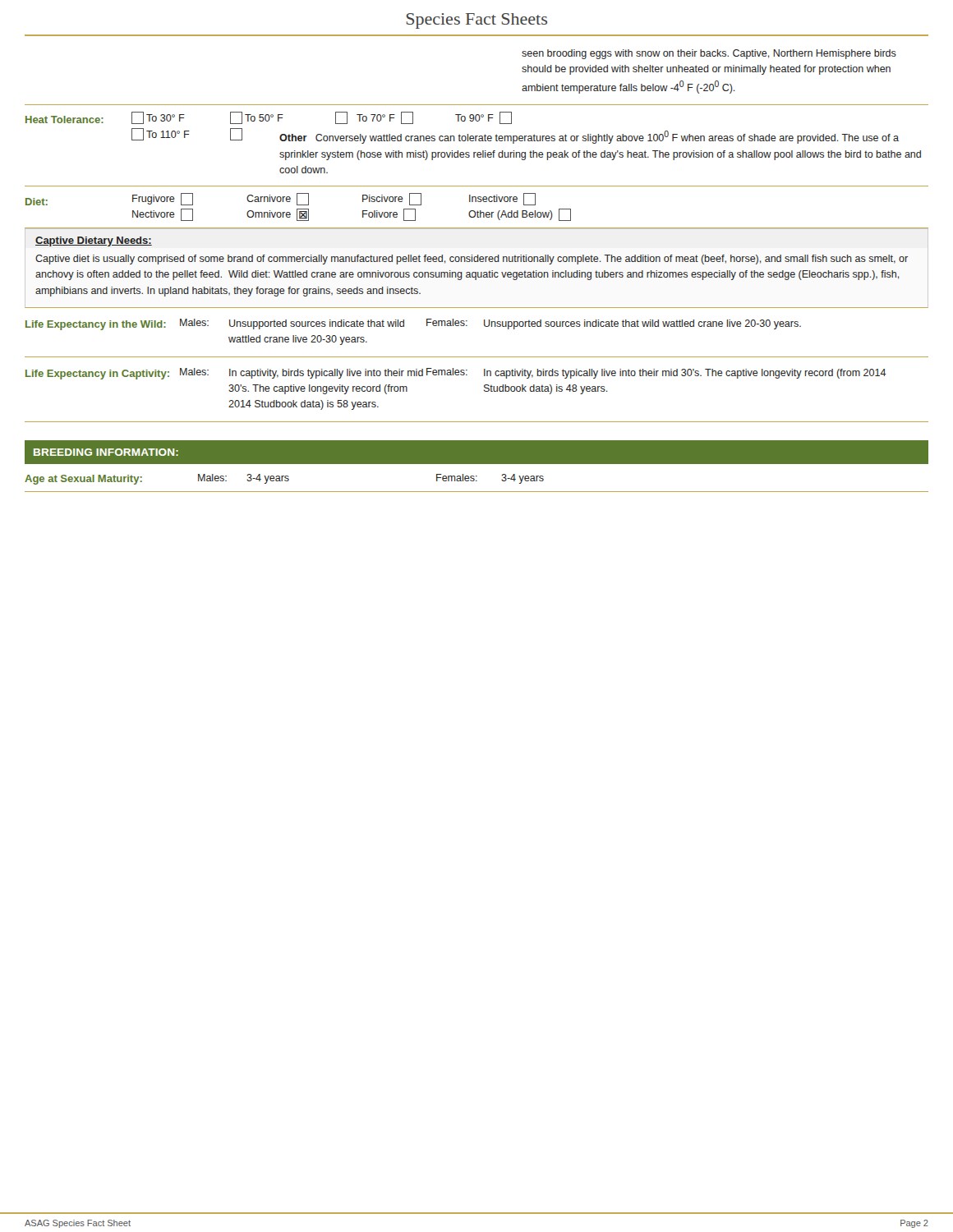Locate the block starting "Captive Dietary Needs:"

coord(94,240)
